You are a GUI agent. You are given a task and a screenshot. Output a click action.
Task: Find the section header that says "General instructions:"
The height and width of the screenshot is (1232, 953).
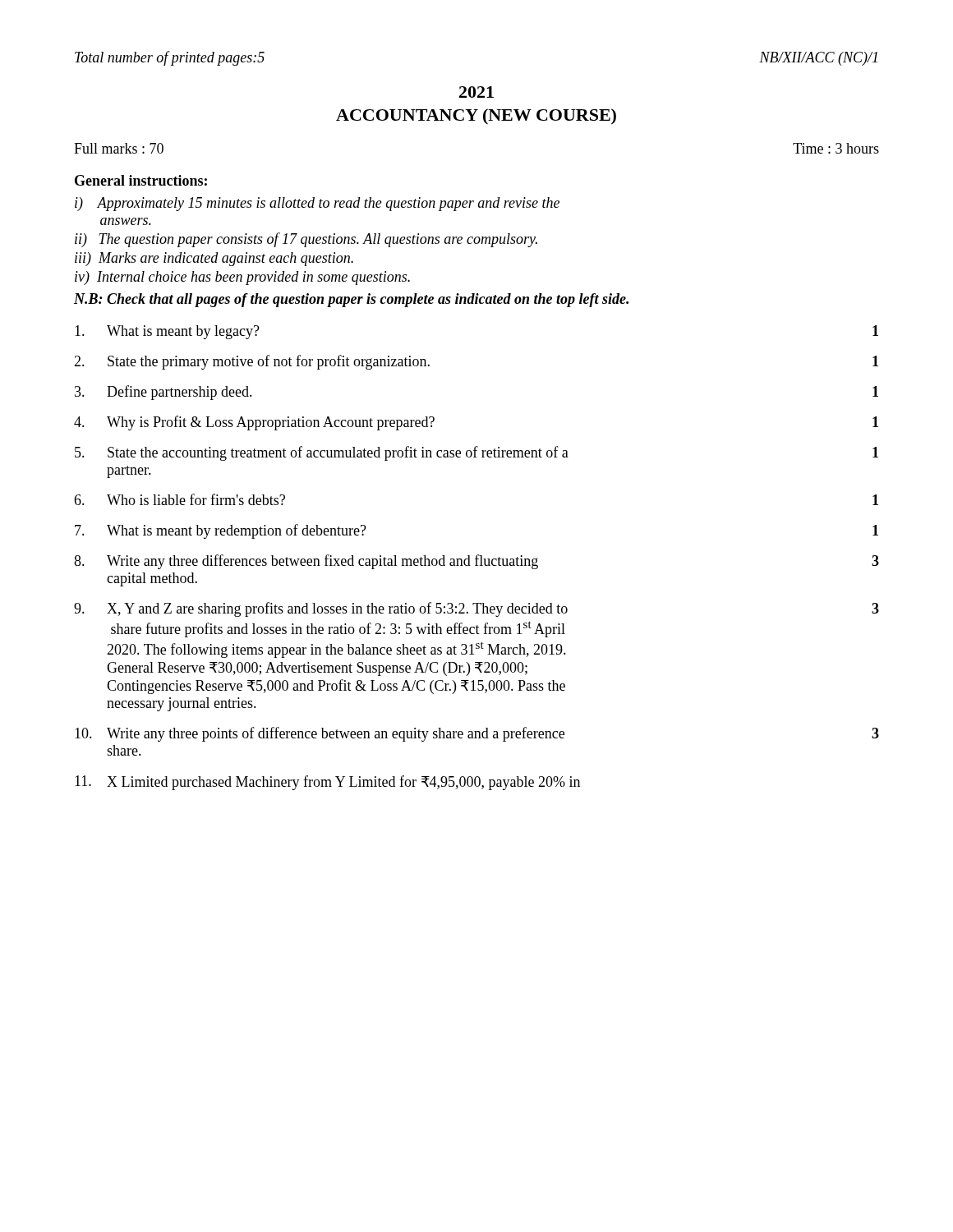141,181
